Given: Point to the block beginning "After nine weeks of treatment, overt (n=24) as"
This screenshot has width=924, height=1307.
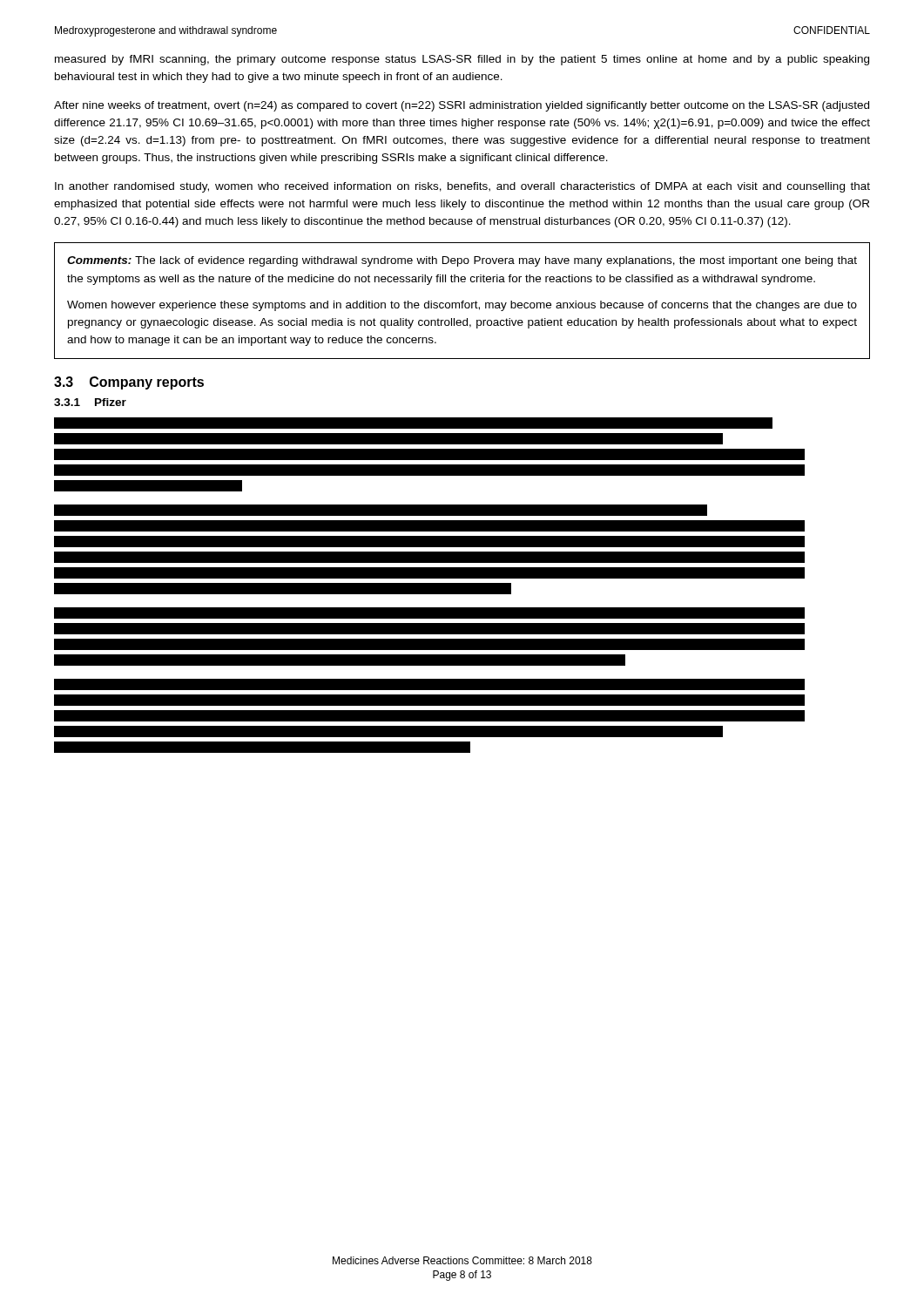Looking at the screenshot, I should (x=462, y=131).
